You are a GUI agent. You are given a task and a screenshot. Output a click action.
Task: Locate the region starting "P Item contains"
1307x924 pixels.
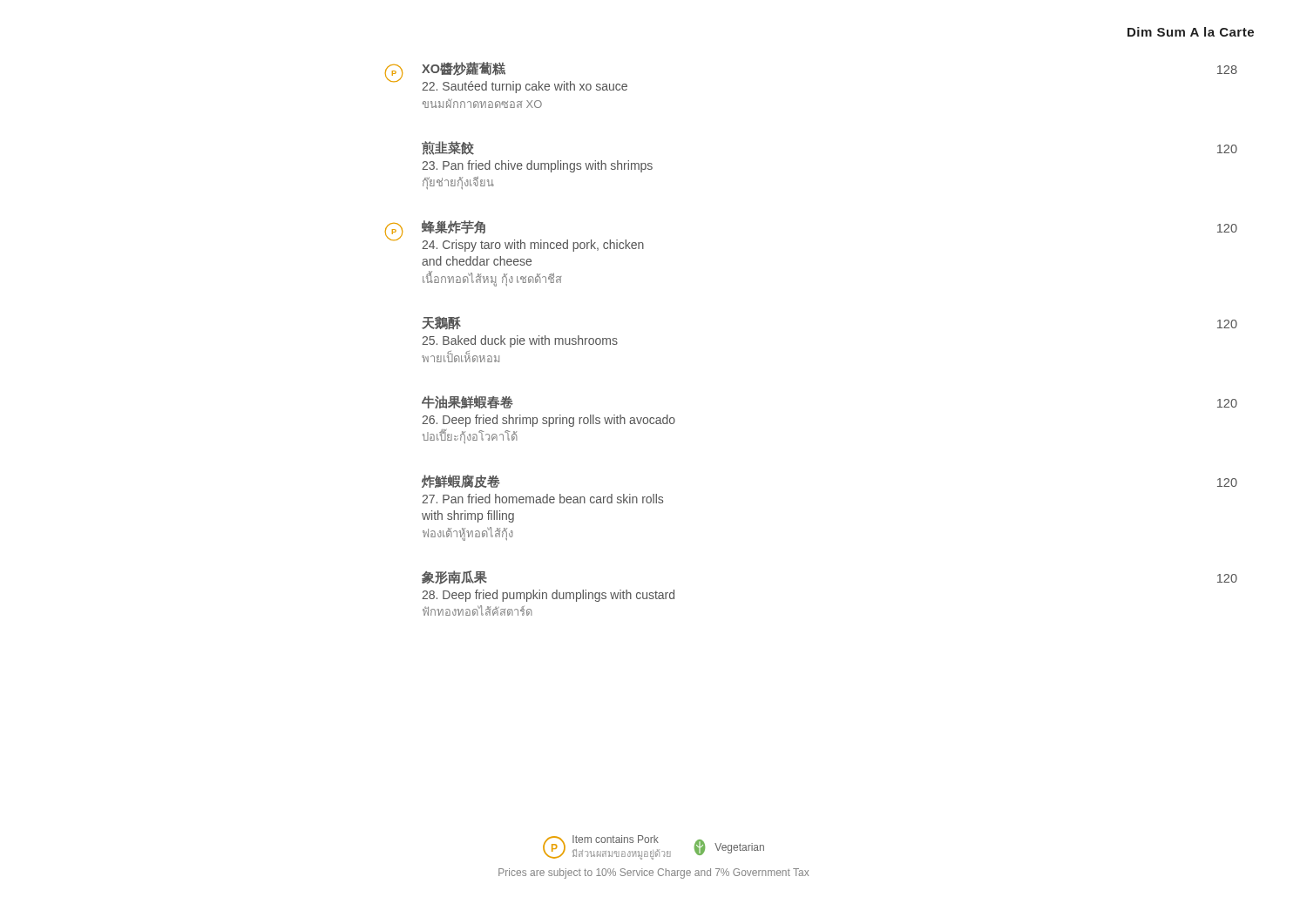click(x=654, y=856)
